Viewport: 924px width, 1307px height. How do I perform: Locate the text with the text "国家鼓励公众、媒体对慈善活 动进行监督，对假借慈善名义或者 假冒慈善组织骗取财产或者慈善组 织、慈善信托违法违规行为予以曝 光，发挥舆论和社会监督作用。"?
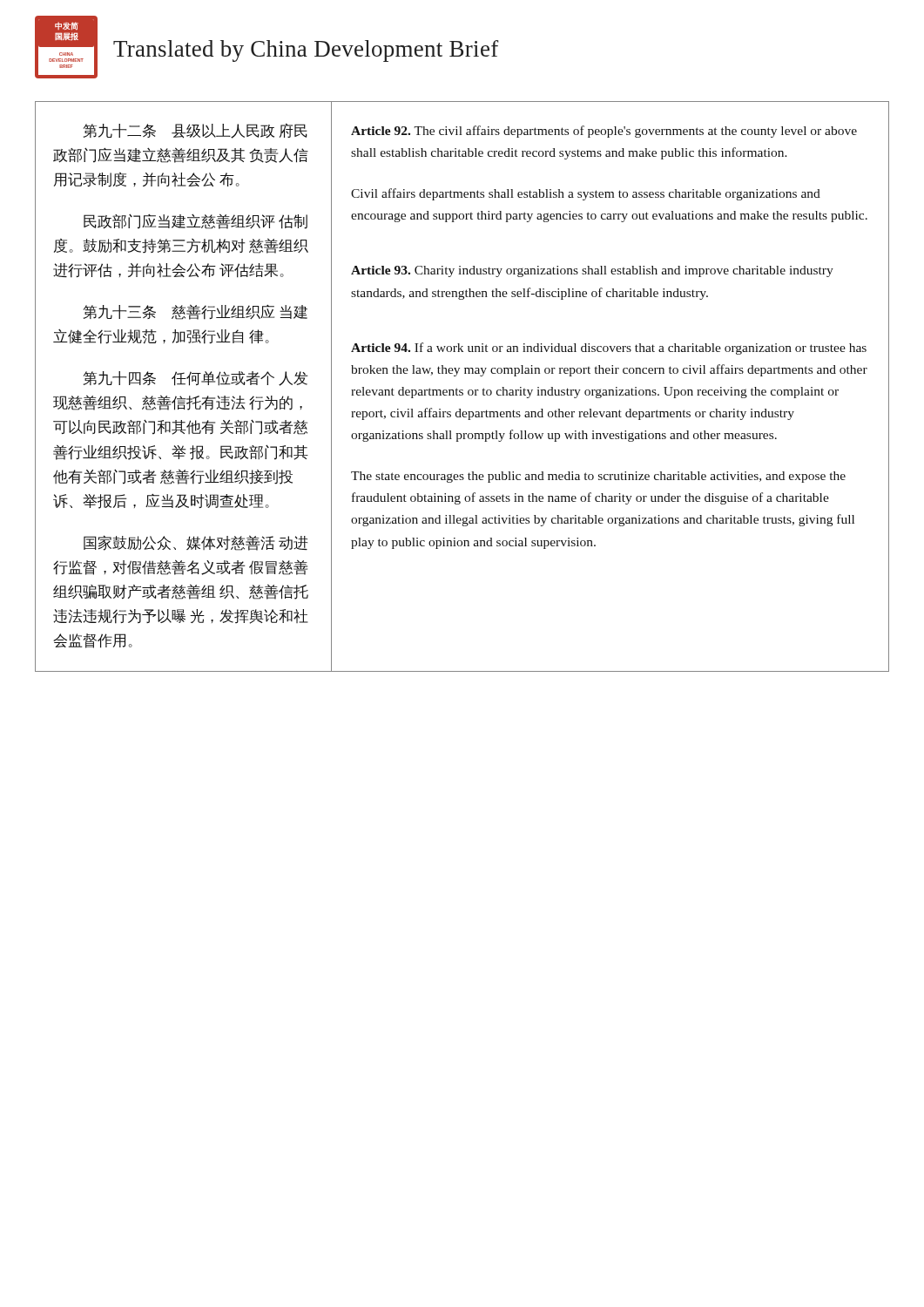181,592
